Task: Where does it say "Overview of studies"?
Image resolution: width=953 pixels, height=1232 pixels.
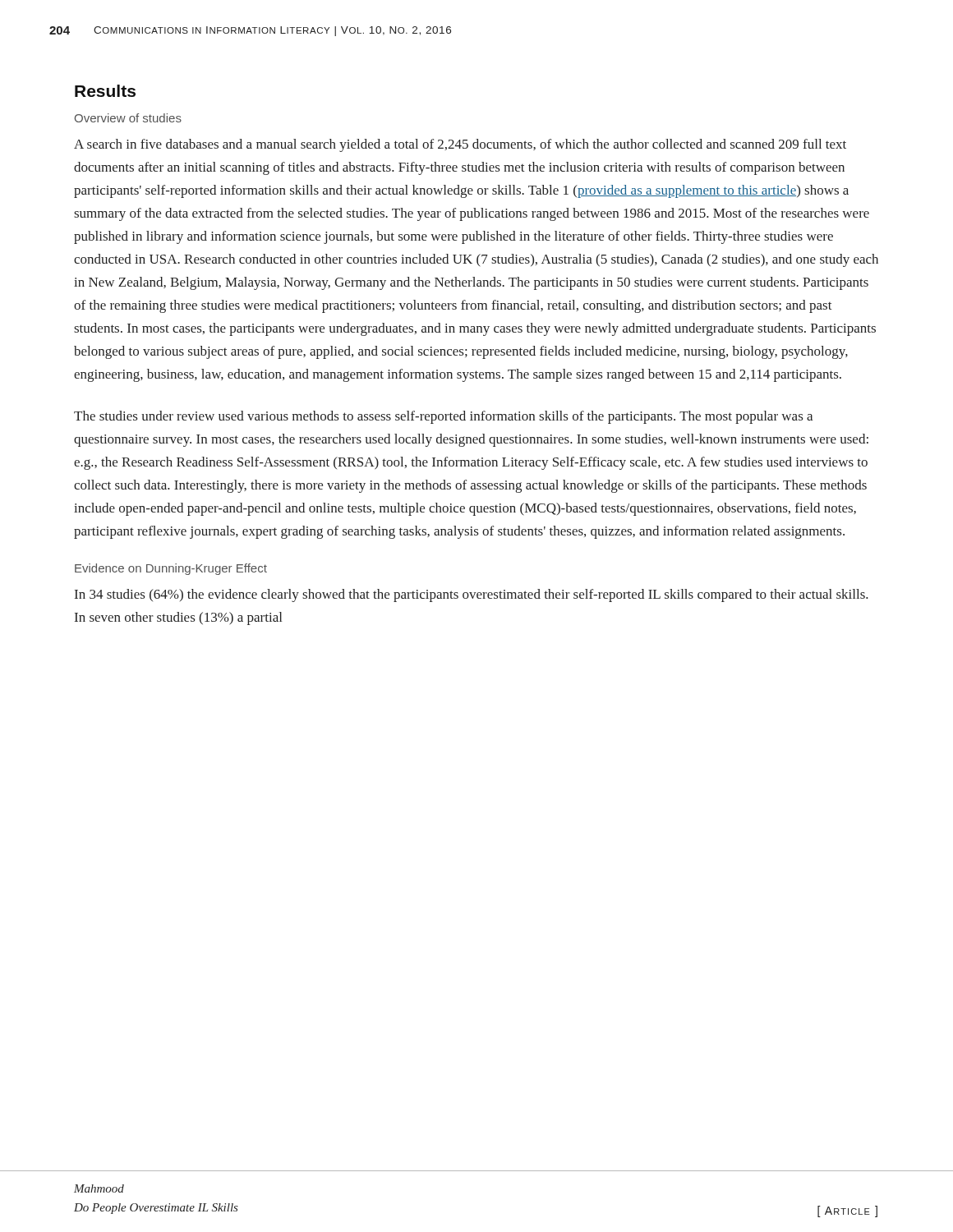Action: (128, 118)
